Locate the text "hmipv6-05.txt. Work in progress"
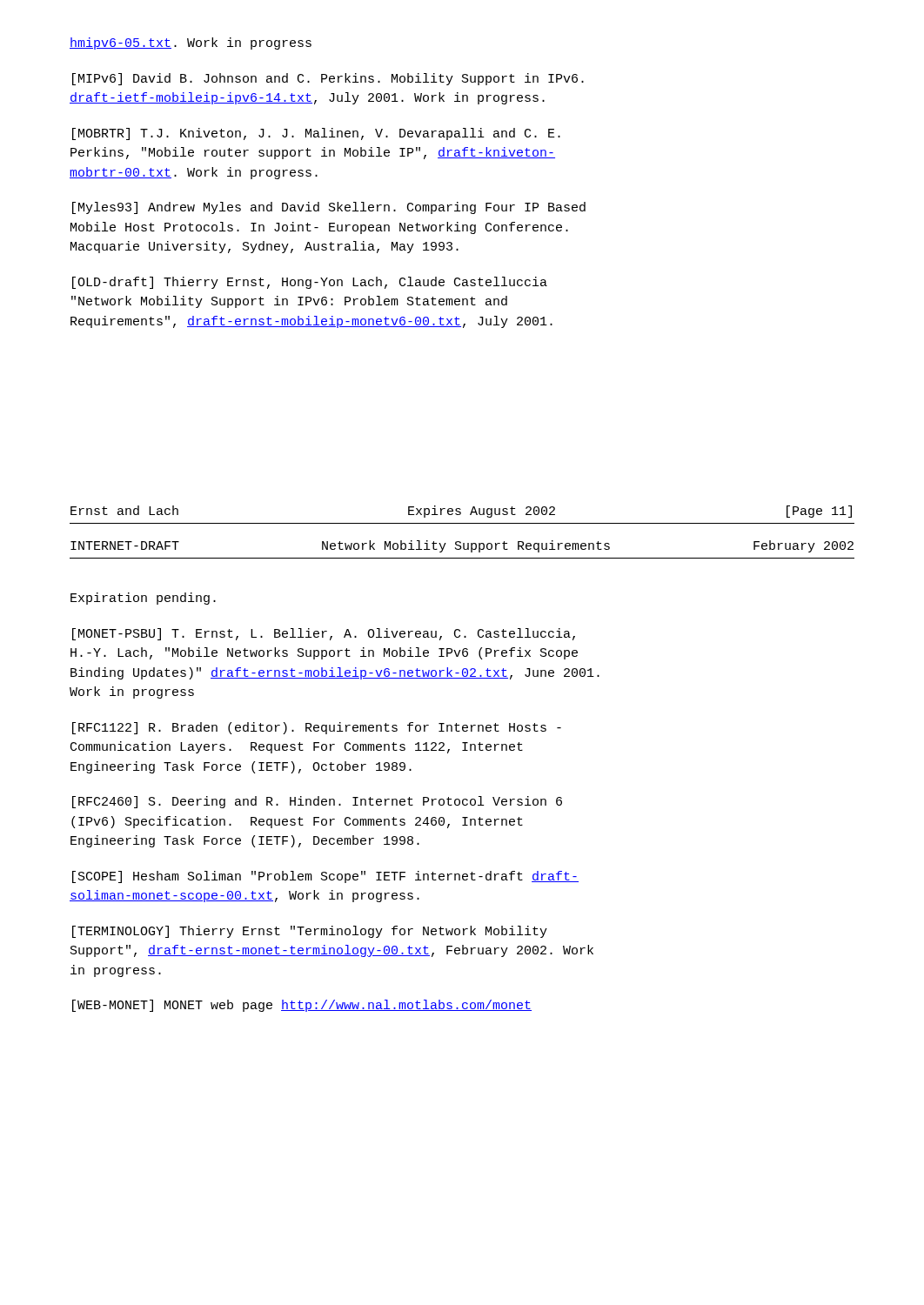Viewport: 924px width, 1305px height. tap(191, 44)
